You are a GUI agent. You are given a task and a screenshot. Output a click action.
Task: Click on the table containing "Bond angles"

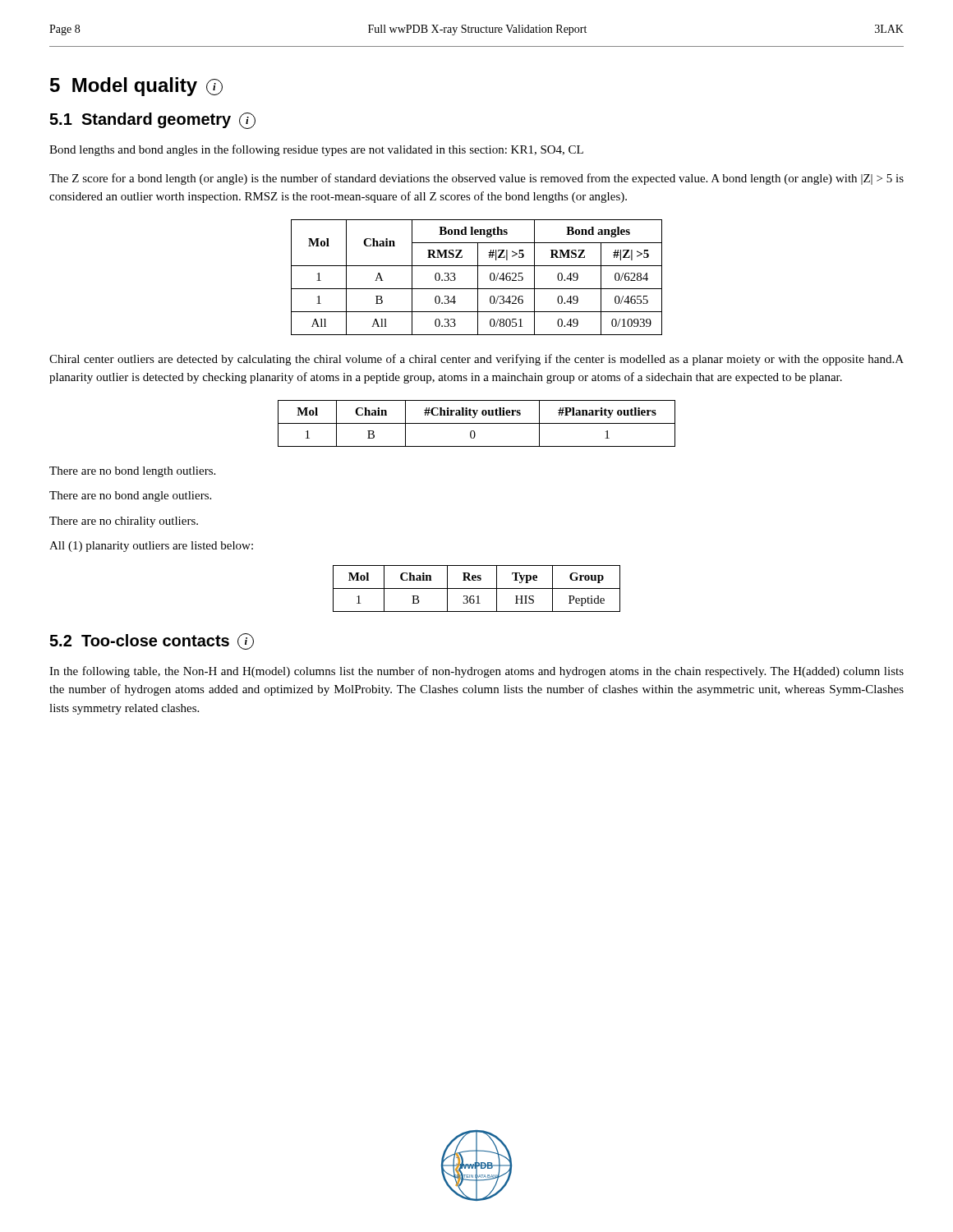pyautogui.click(x=476, y=277)
